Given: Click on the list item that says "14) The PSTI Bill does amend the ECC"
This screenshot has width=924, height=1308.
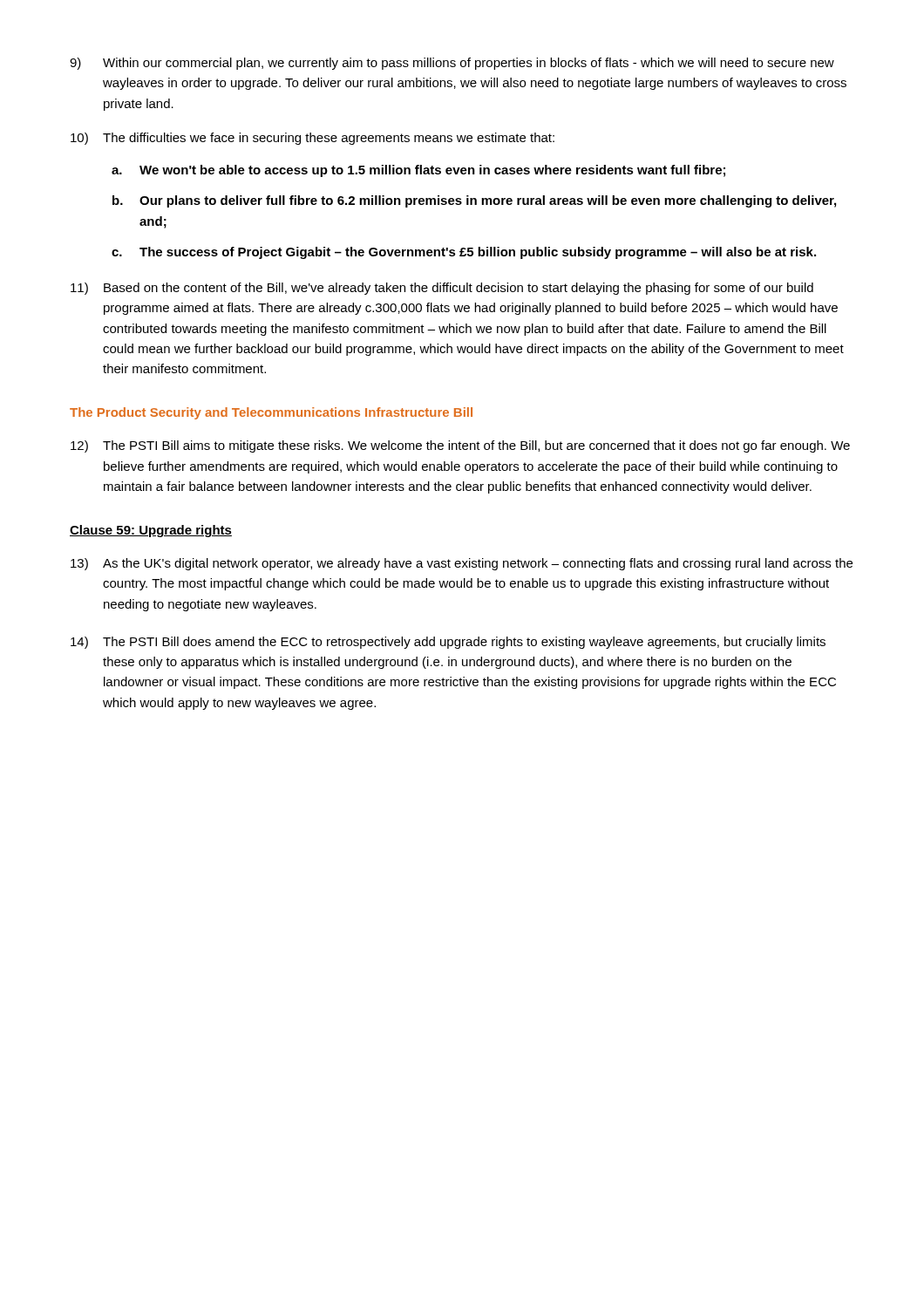Looking at the screenshot, I should 462,672.
